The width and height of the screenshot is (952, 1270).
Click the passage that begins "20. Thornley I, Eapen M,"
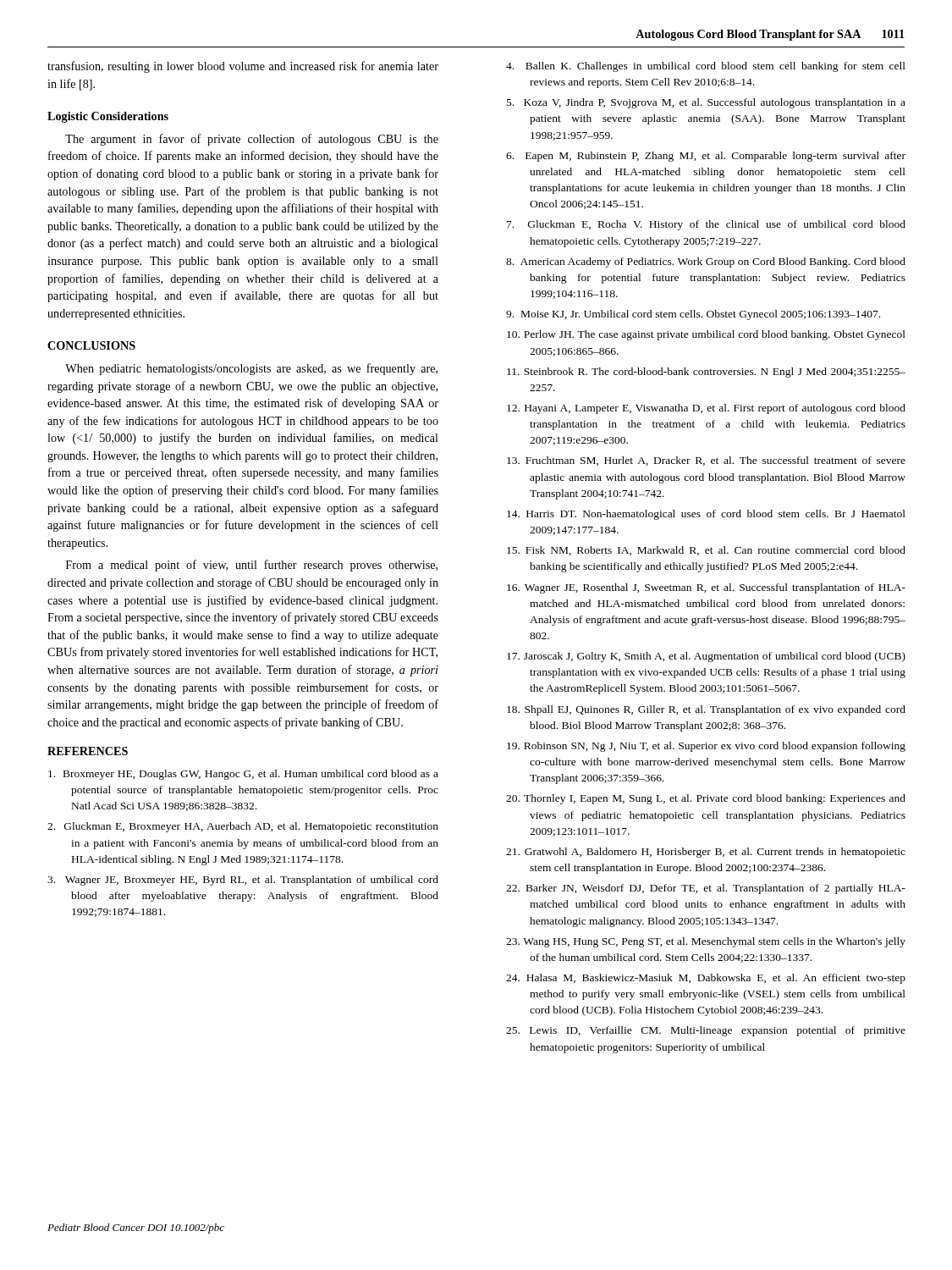tap(706, 815)
